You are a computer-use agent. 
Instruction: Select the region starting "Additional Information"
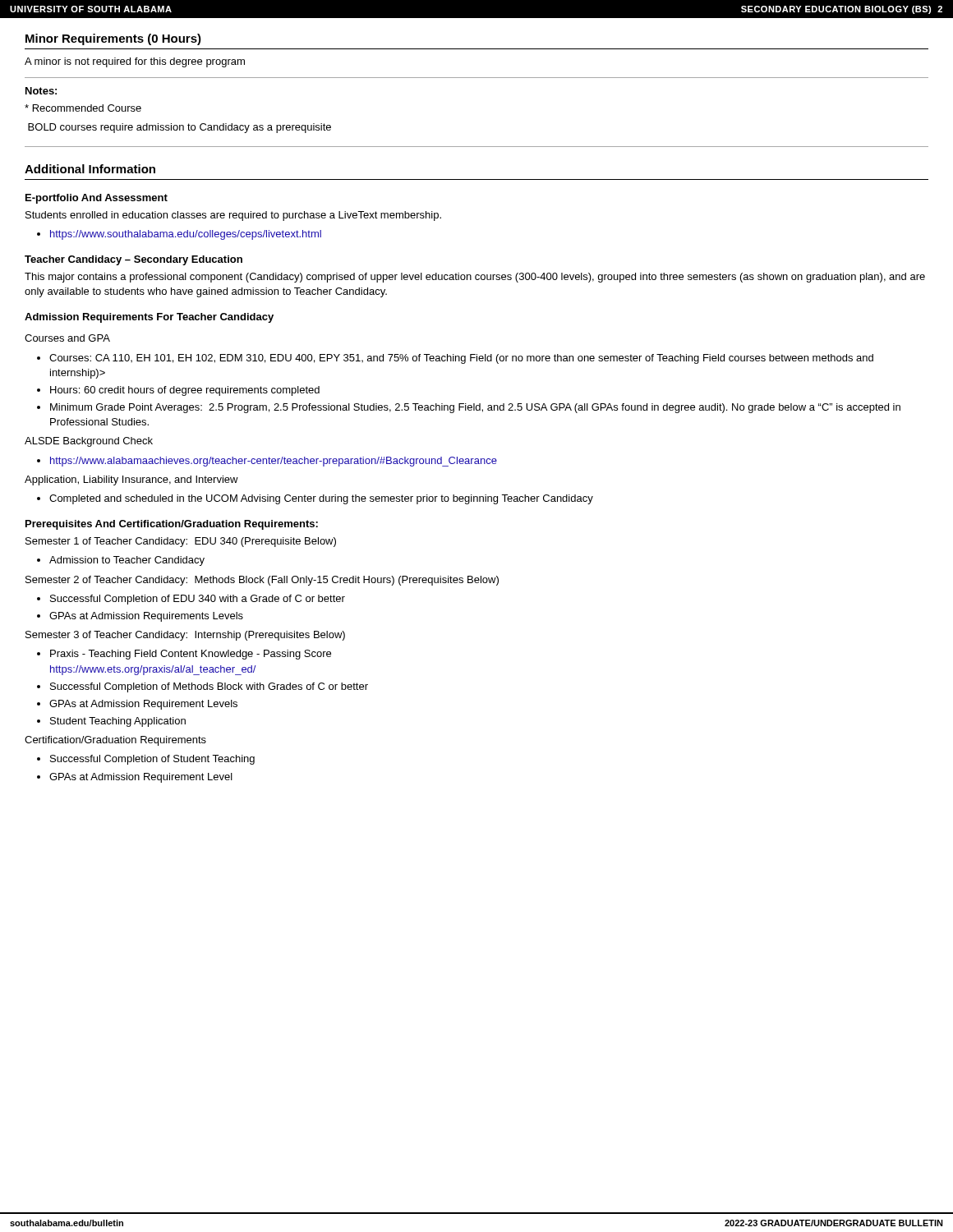[90, 168]
